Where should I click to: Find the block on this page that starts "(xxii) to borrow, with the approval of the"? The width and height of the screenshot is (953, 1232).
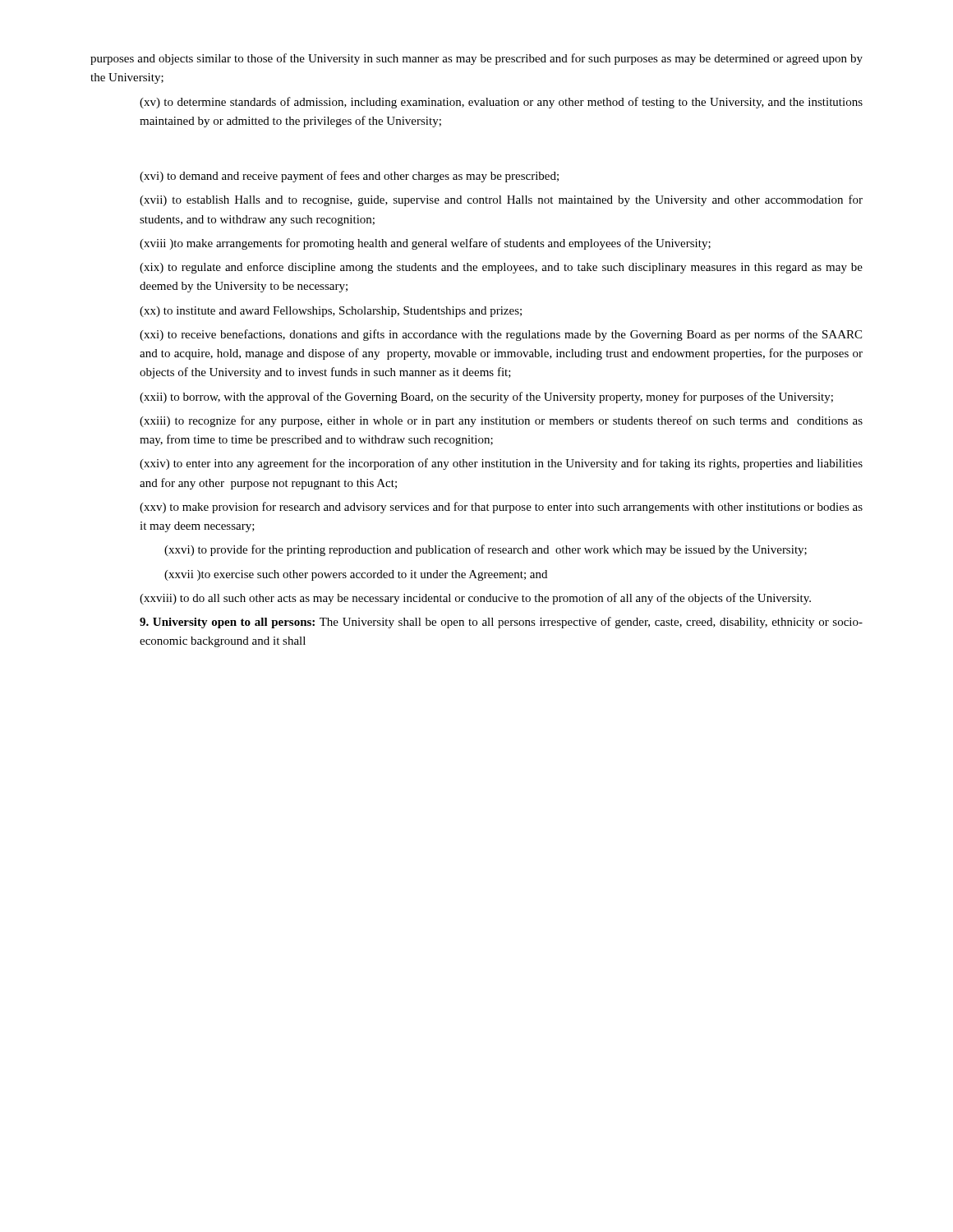487,396
